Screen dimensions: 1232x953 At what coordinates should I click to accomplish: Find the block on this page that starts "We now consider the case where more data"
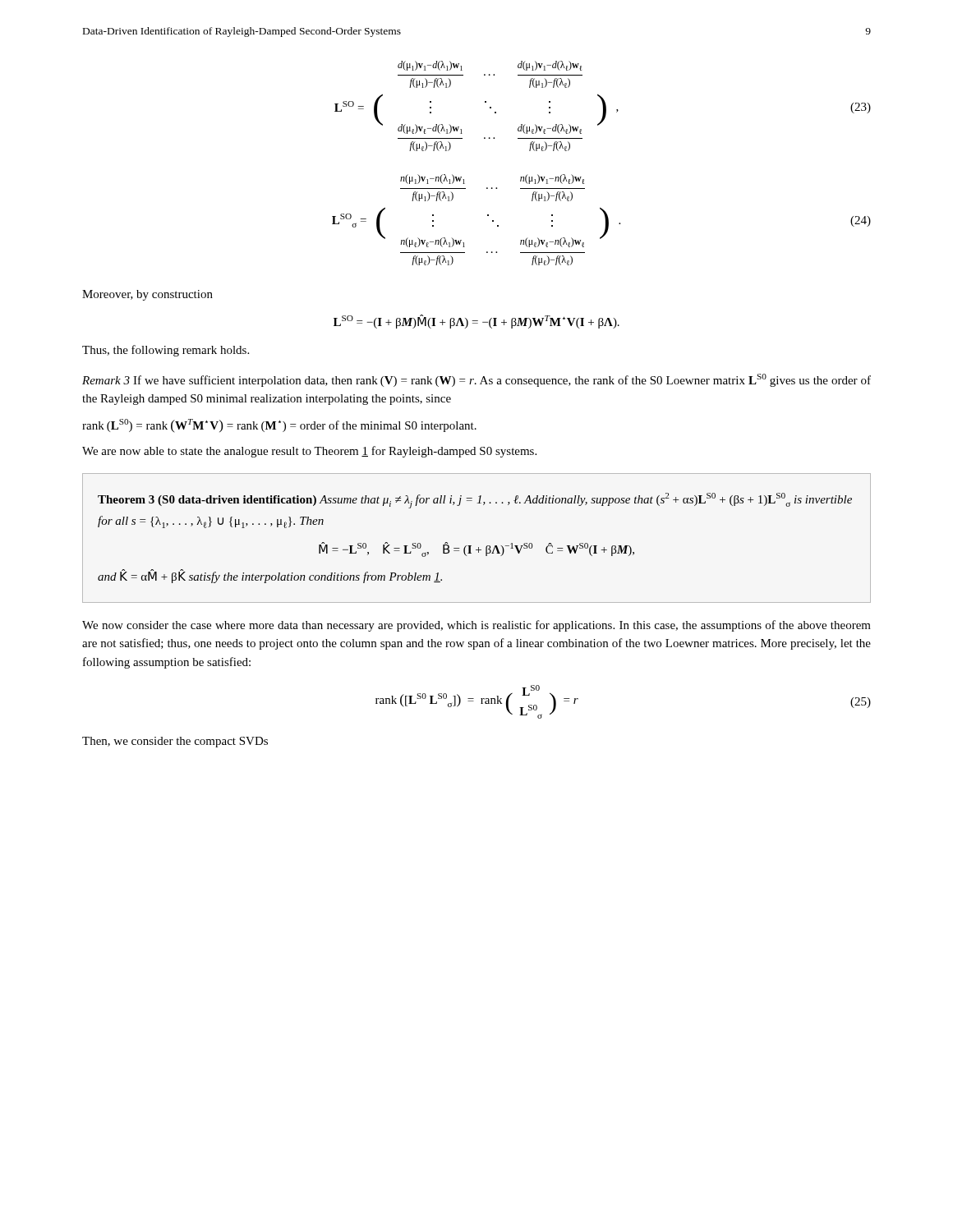(476, 643)
